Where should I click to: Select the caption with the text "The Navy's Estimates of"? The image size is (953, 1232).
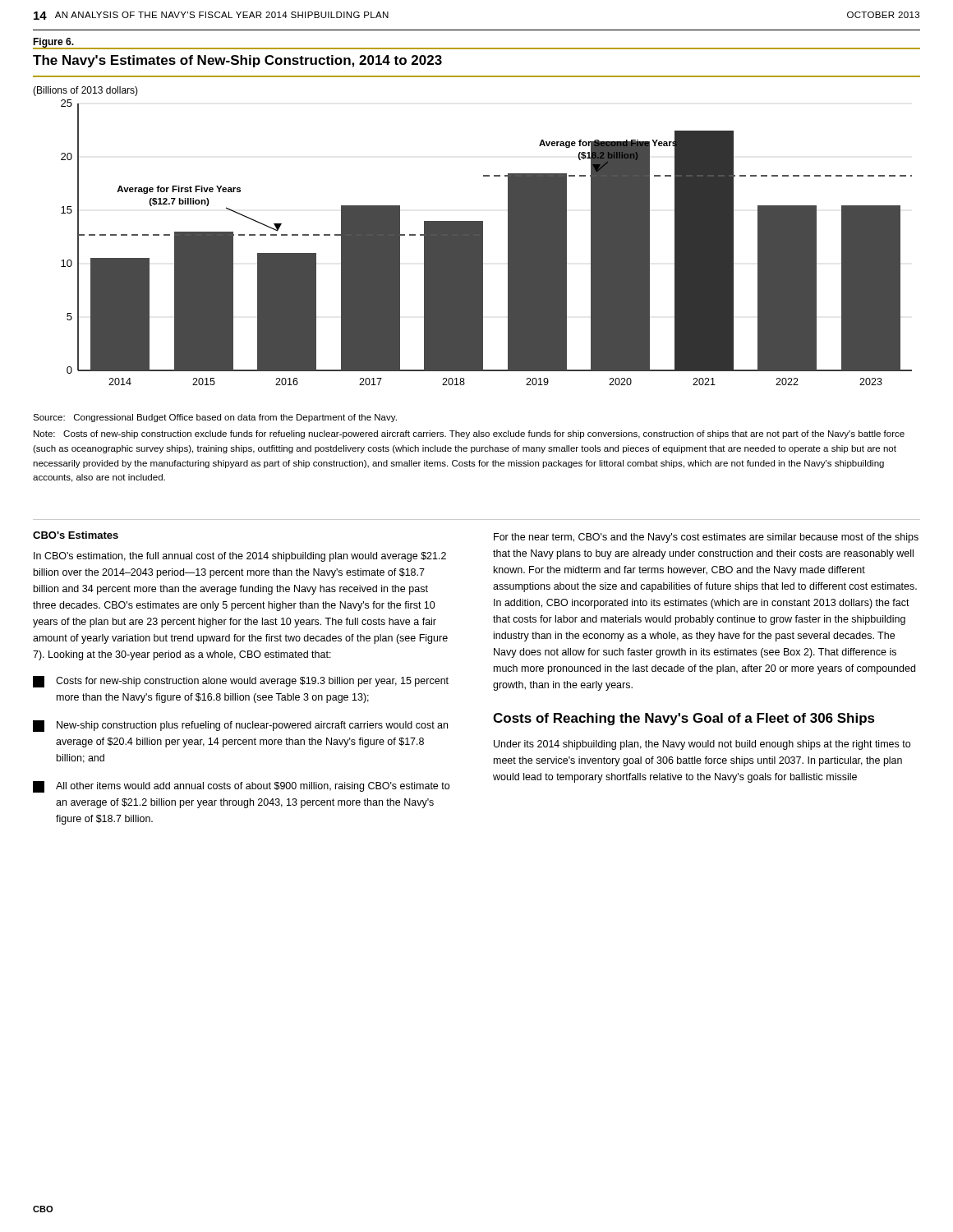(x=237, y=61)
